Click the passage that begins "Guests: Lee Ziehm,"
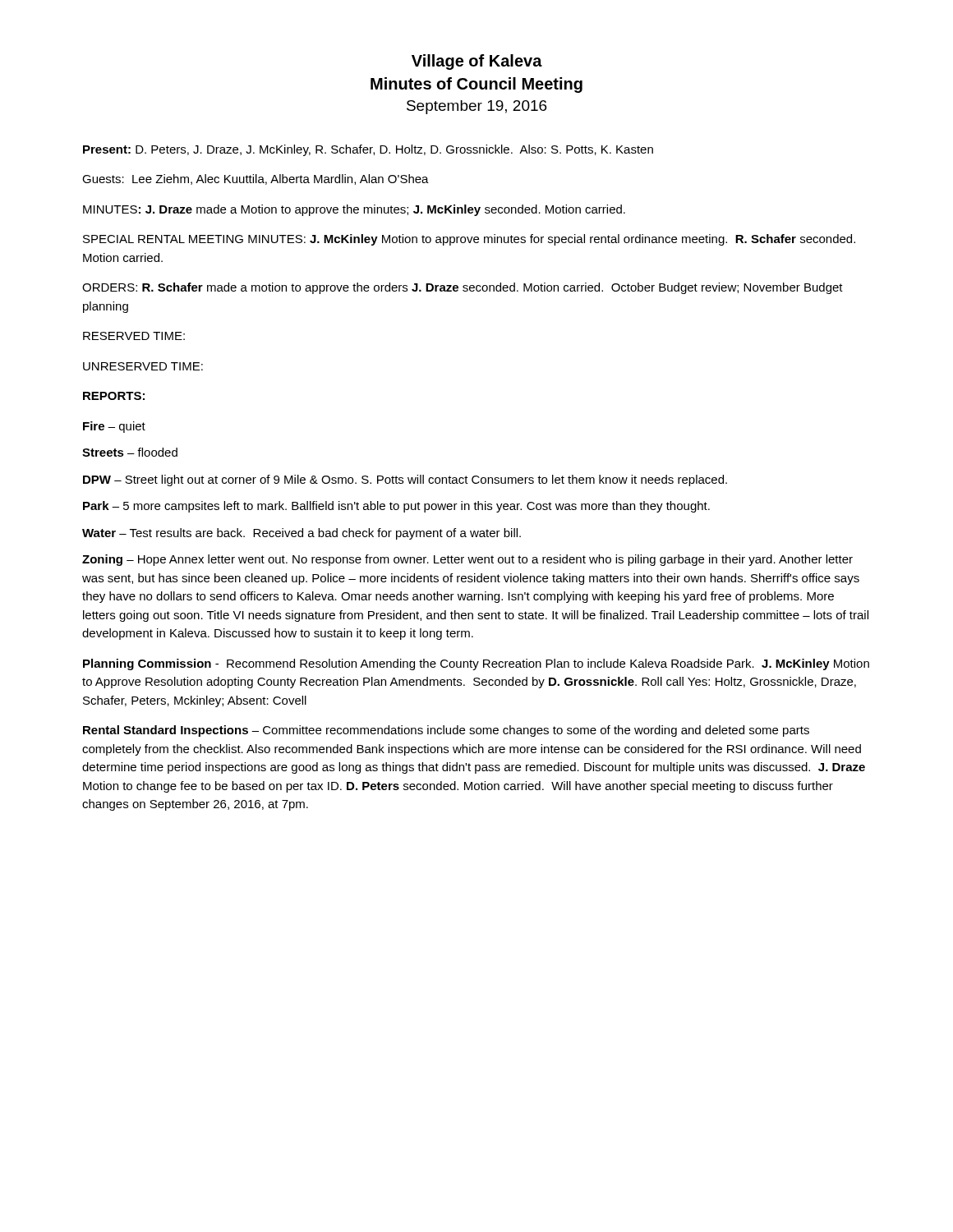Viewport: 953px width, 1232px height. 255,179
